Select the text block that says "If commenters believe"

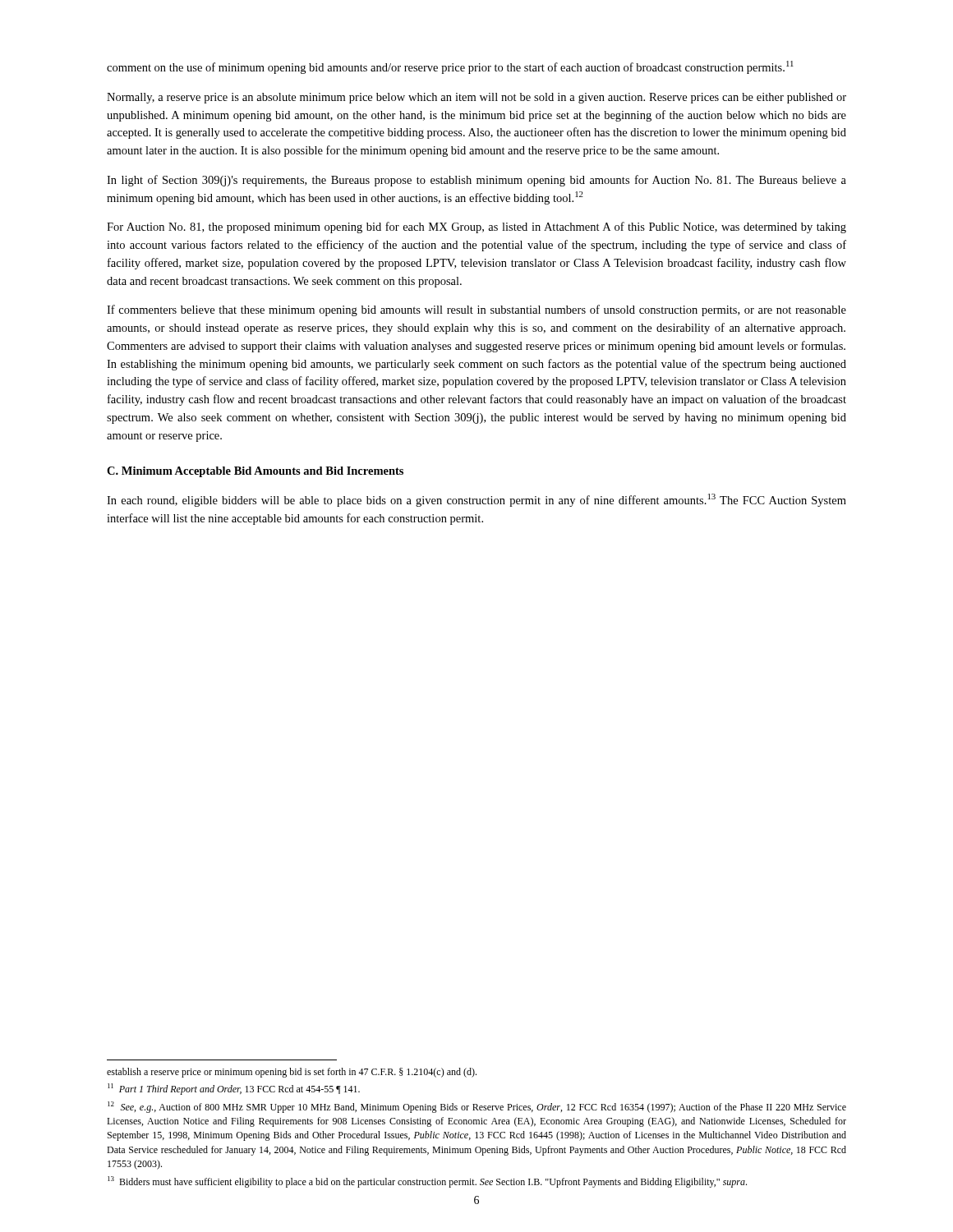pyautogui.click(x=476, y=372)
